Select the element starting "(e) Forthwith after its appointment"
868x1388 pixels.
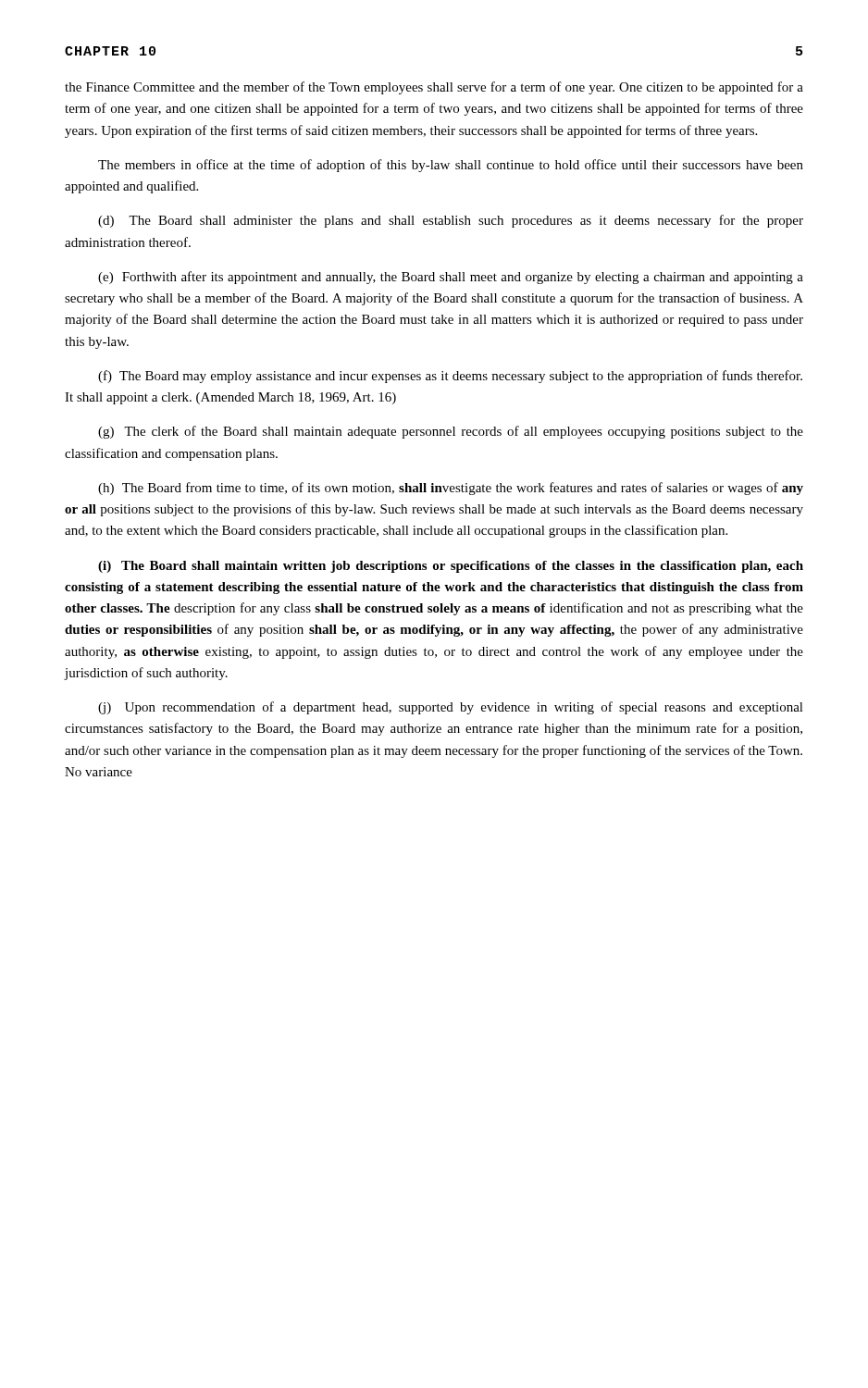[x=434, y=309]
